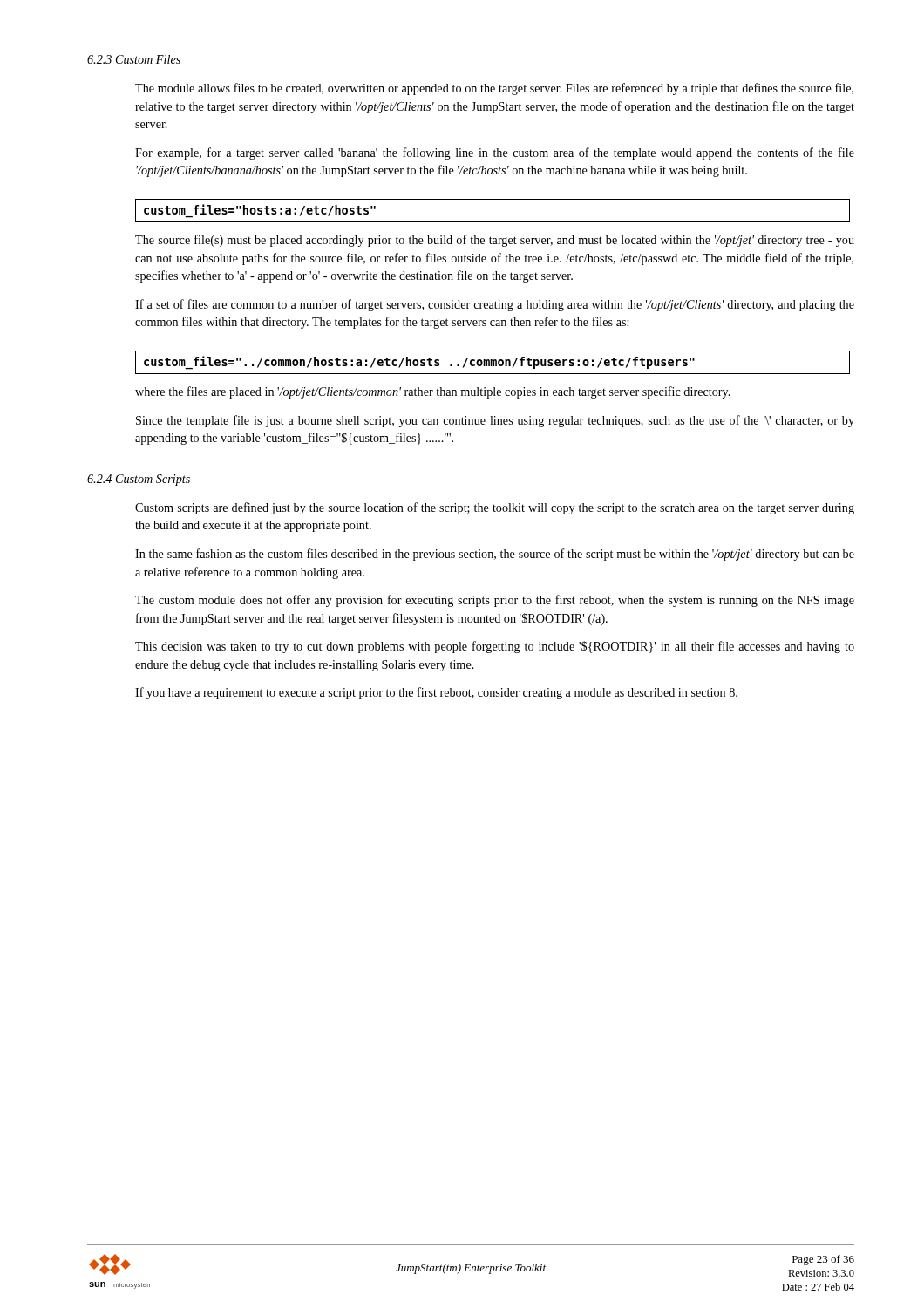Navigate to the text starting "For example, for a target server"
The image size is (924, 1308).
point(495,161)
